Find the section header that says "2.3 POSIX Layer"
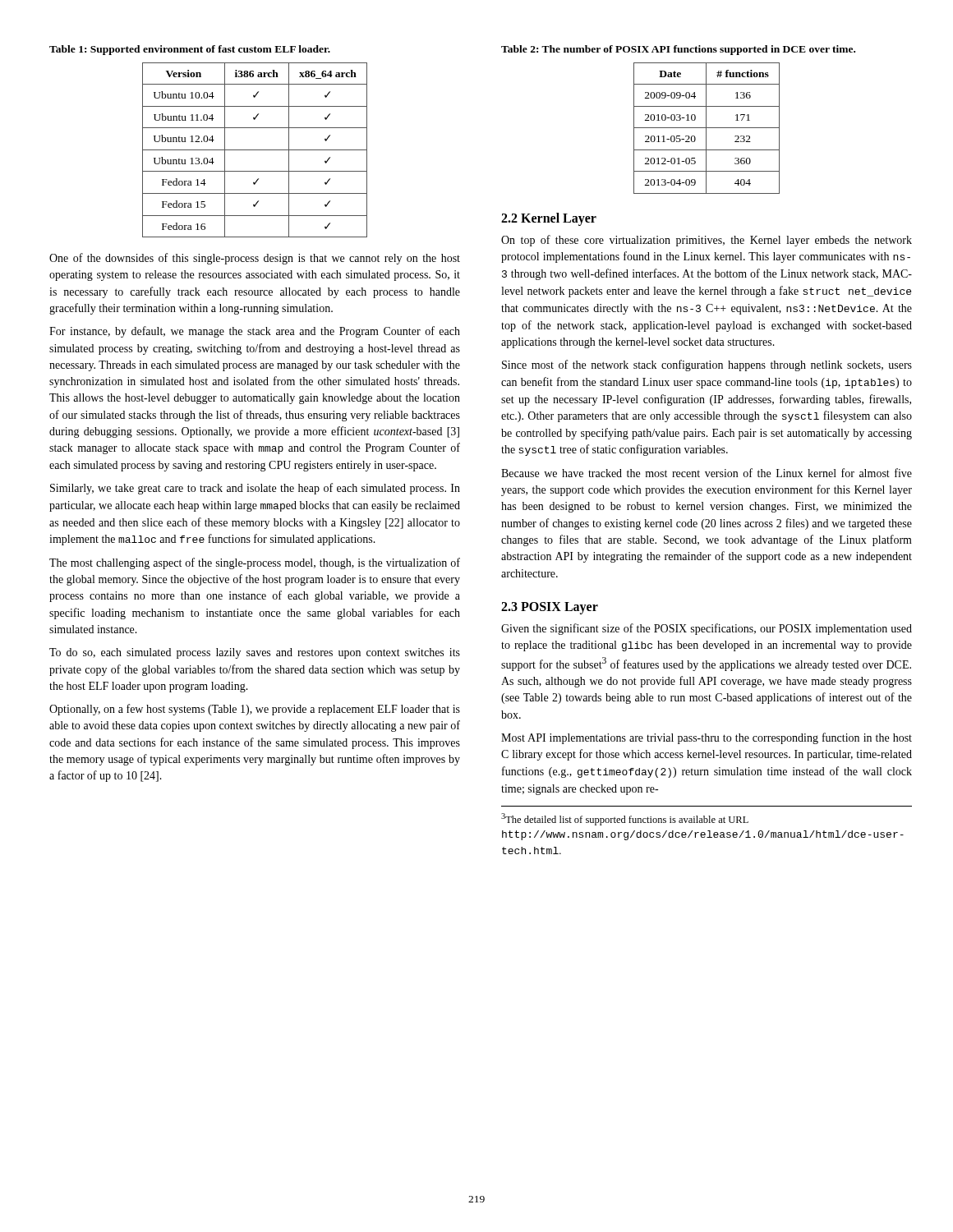The width and height of the screenshot is (953, 1232). click(x=550, y=606)
